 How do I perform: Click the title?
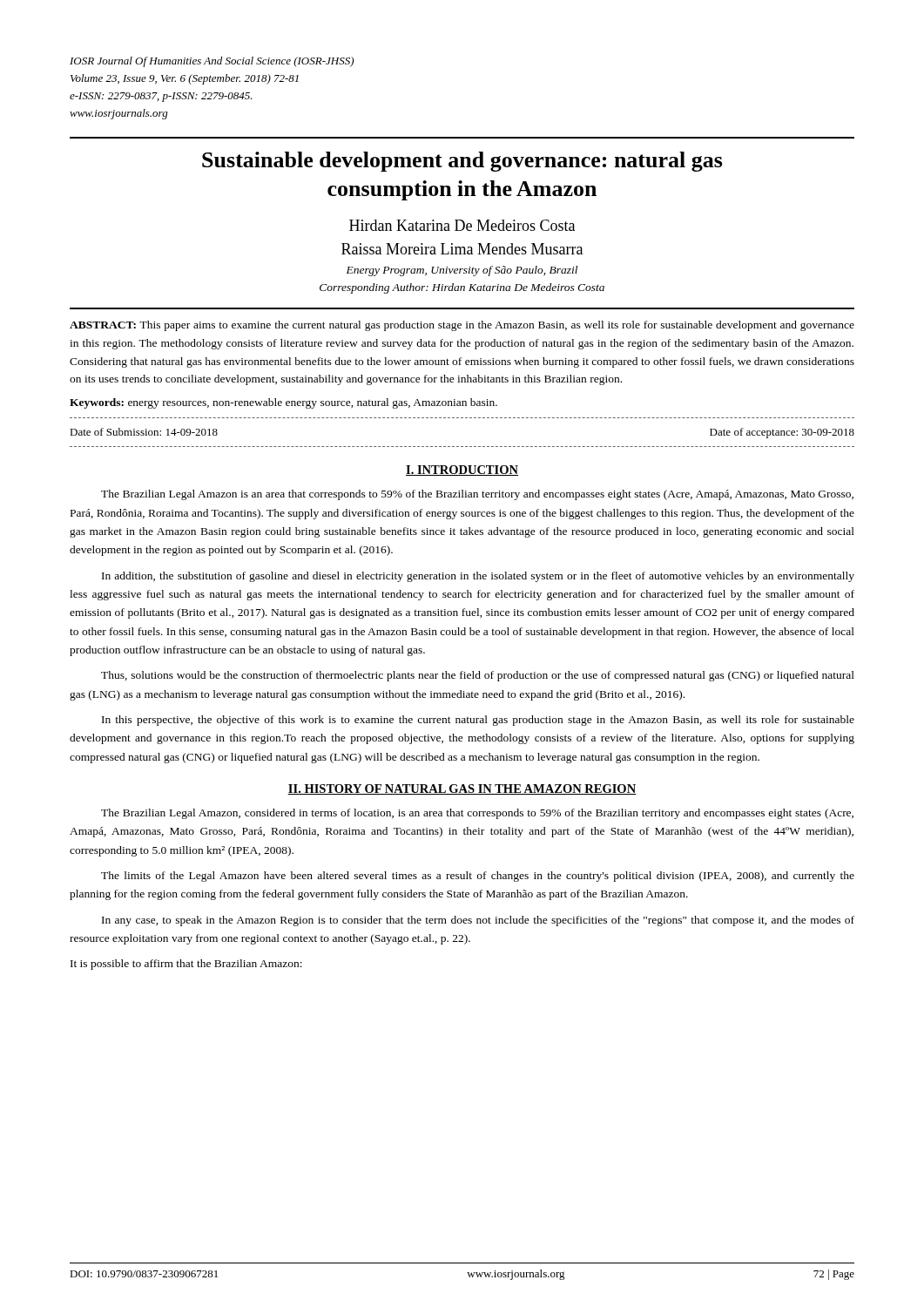[x=462, y=175]
